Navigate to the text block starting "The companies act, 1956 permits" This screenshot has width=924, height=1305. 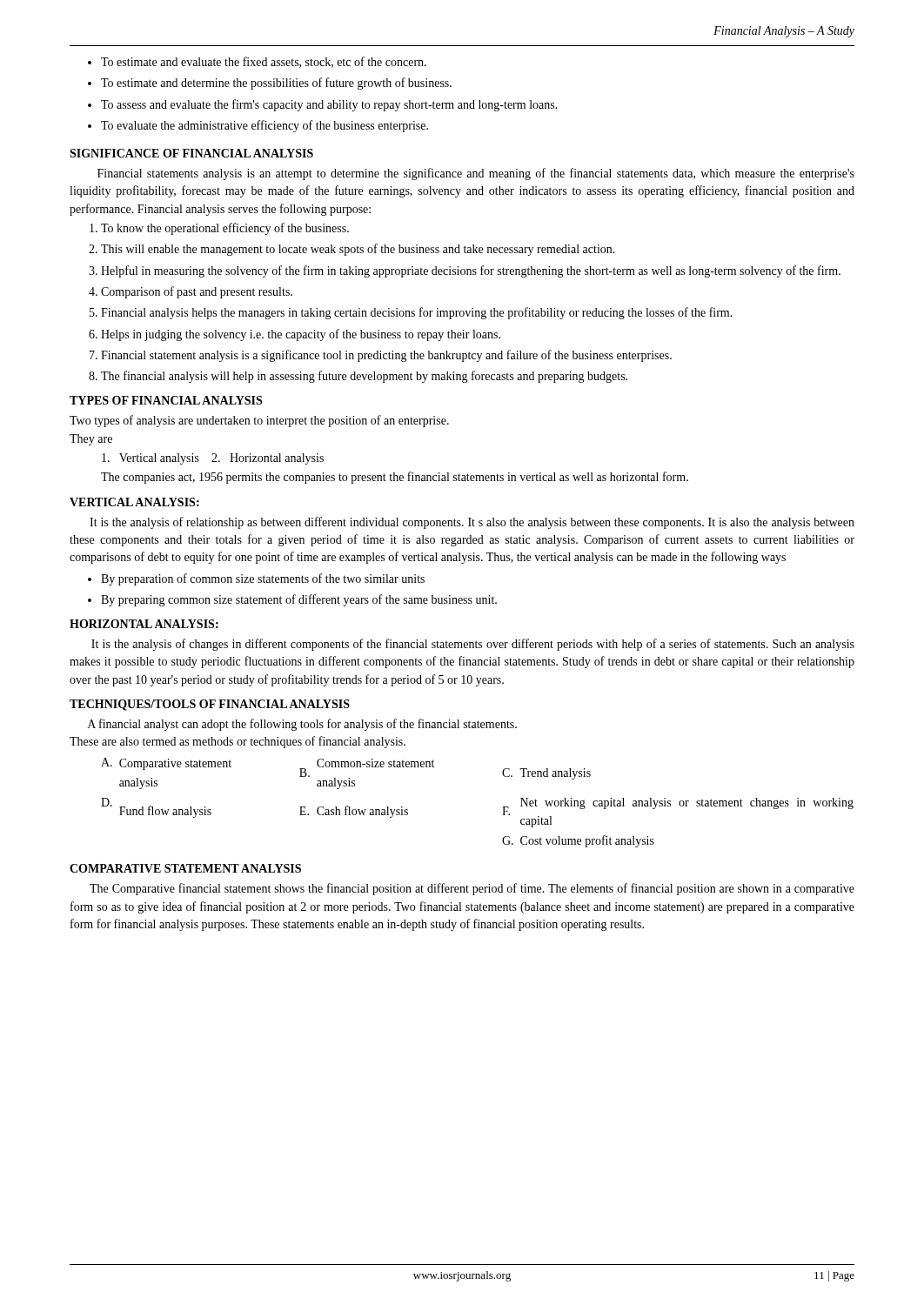click(x=395, y=477)
